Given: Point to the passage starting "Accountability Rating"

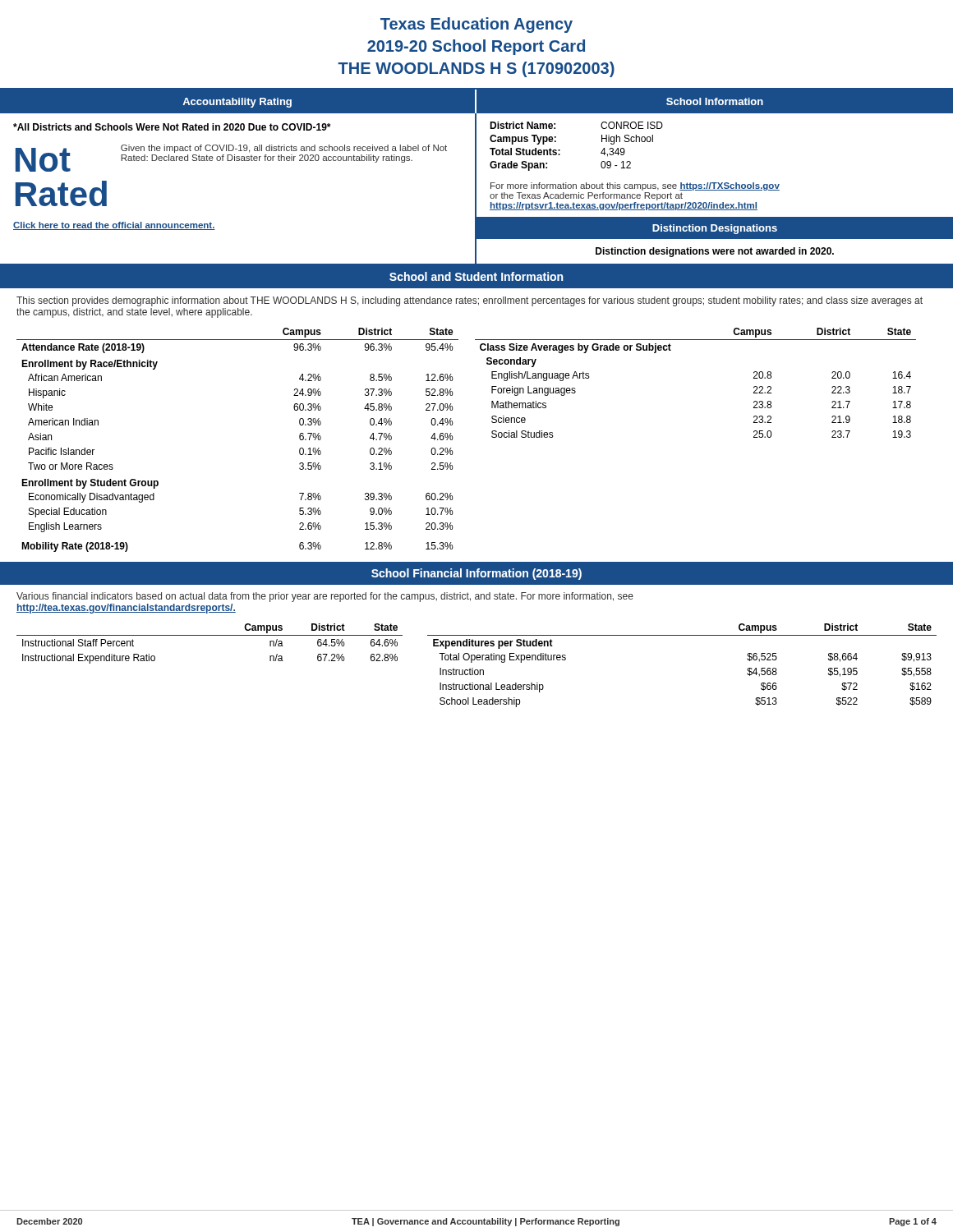Looking at the screenshot, I should click(x=237, y=101).
